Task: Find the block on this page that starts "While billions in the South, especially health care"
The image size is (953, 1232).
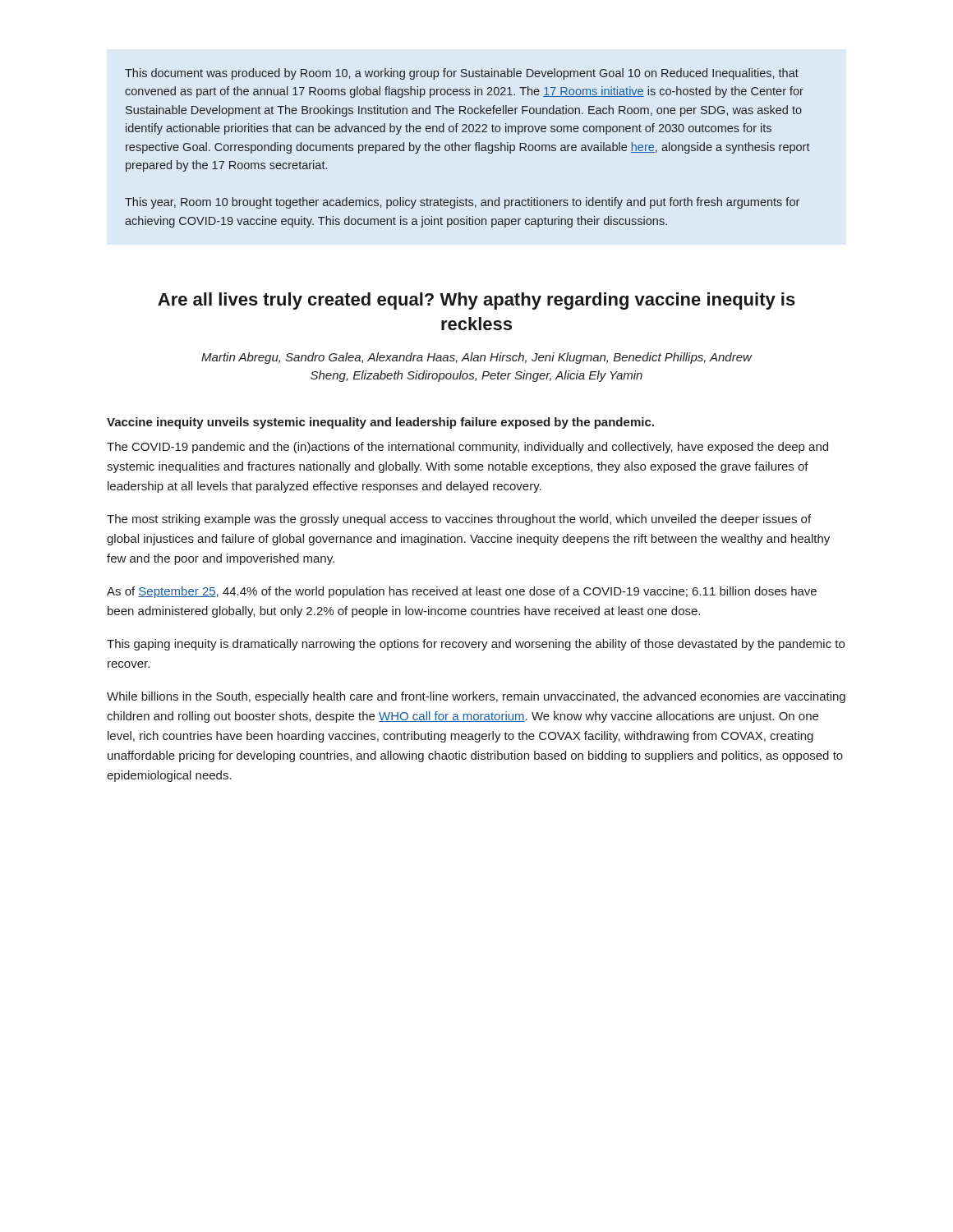Action: pyautogui.click(x=476, y=735)
